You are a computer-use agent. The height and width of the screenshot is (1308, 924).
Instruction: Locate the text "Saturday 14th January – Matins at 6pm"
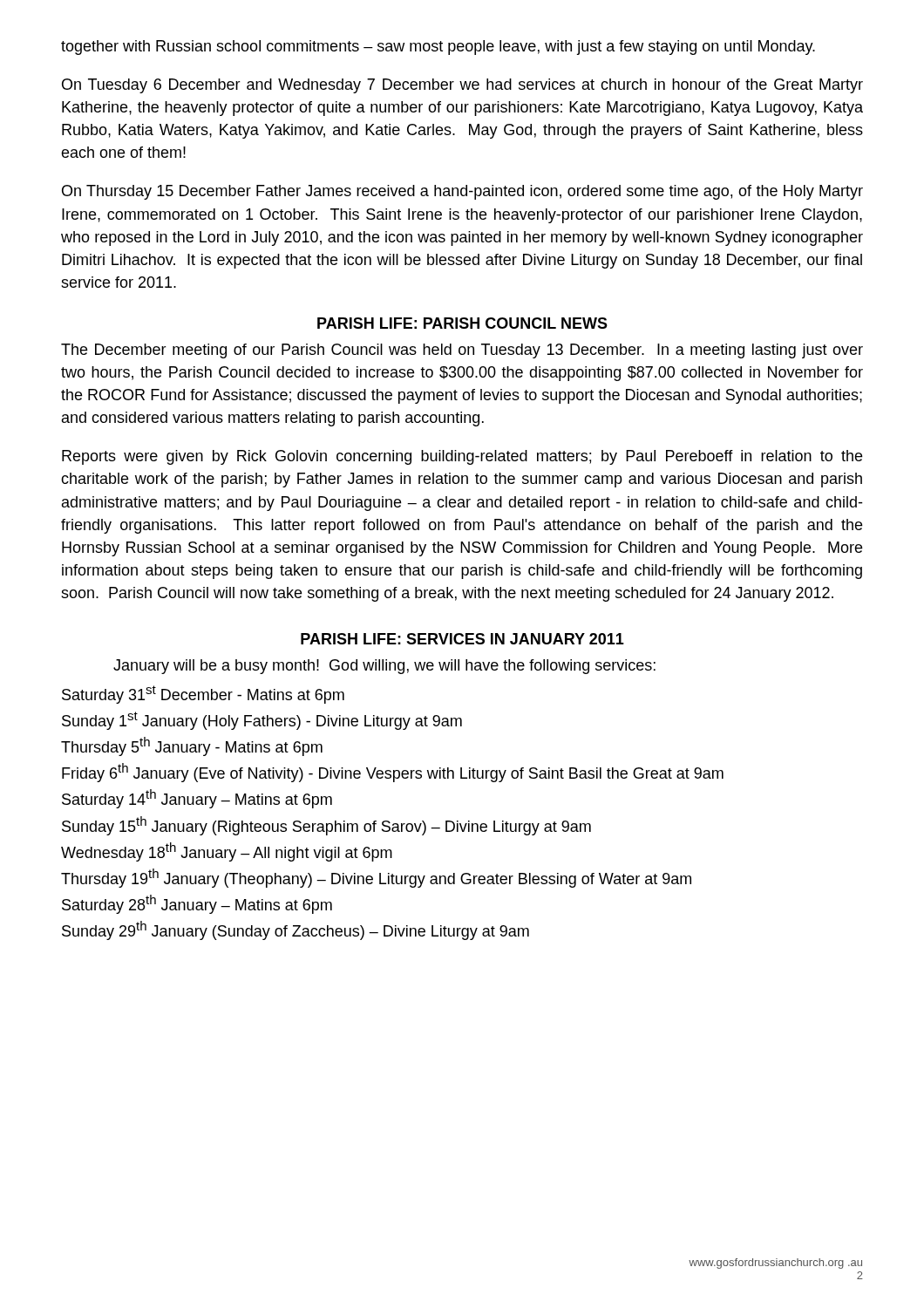click(x=197, y=798)
